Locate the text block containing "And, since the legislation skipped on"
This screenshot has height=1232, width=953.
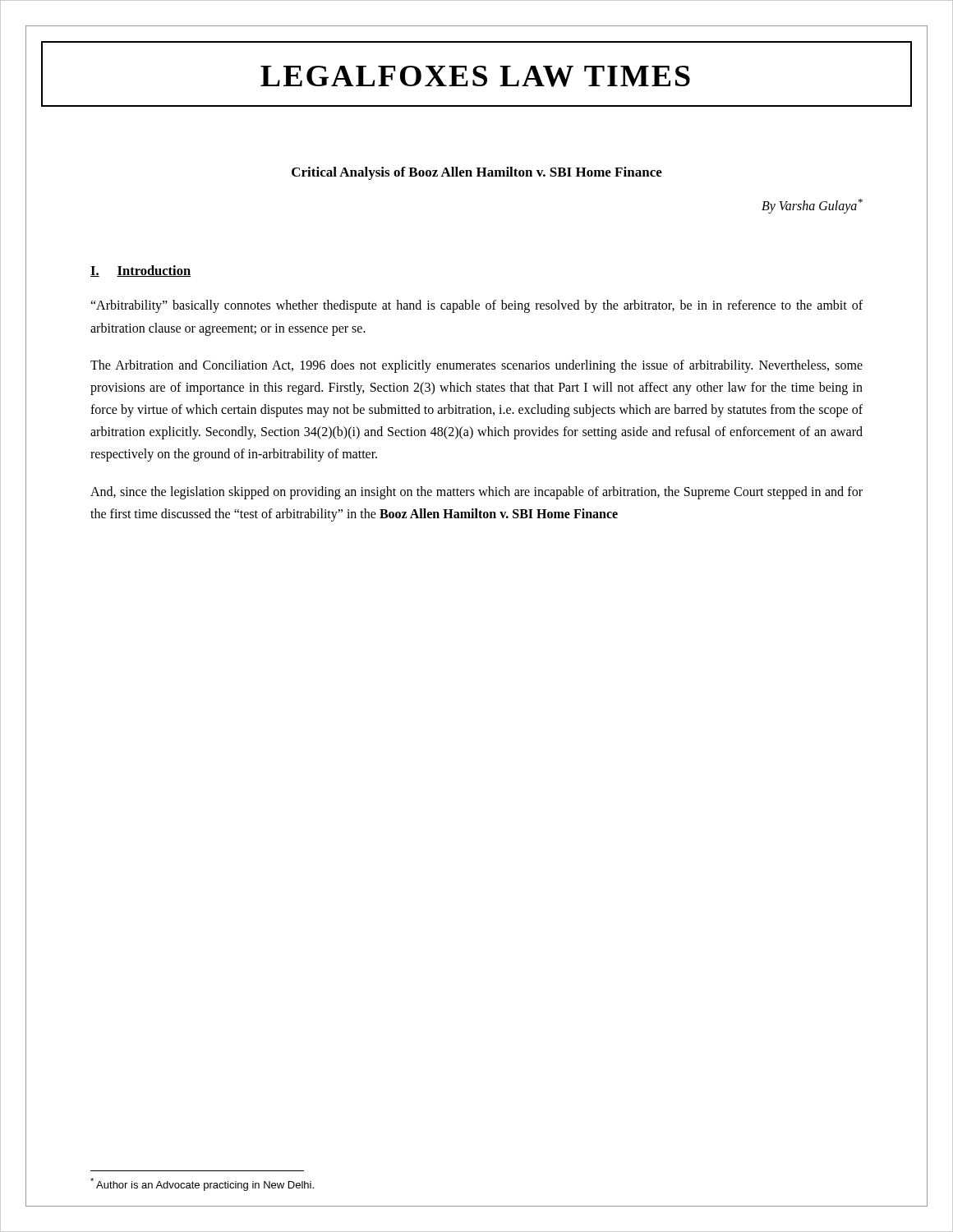point(476,502)
